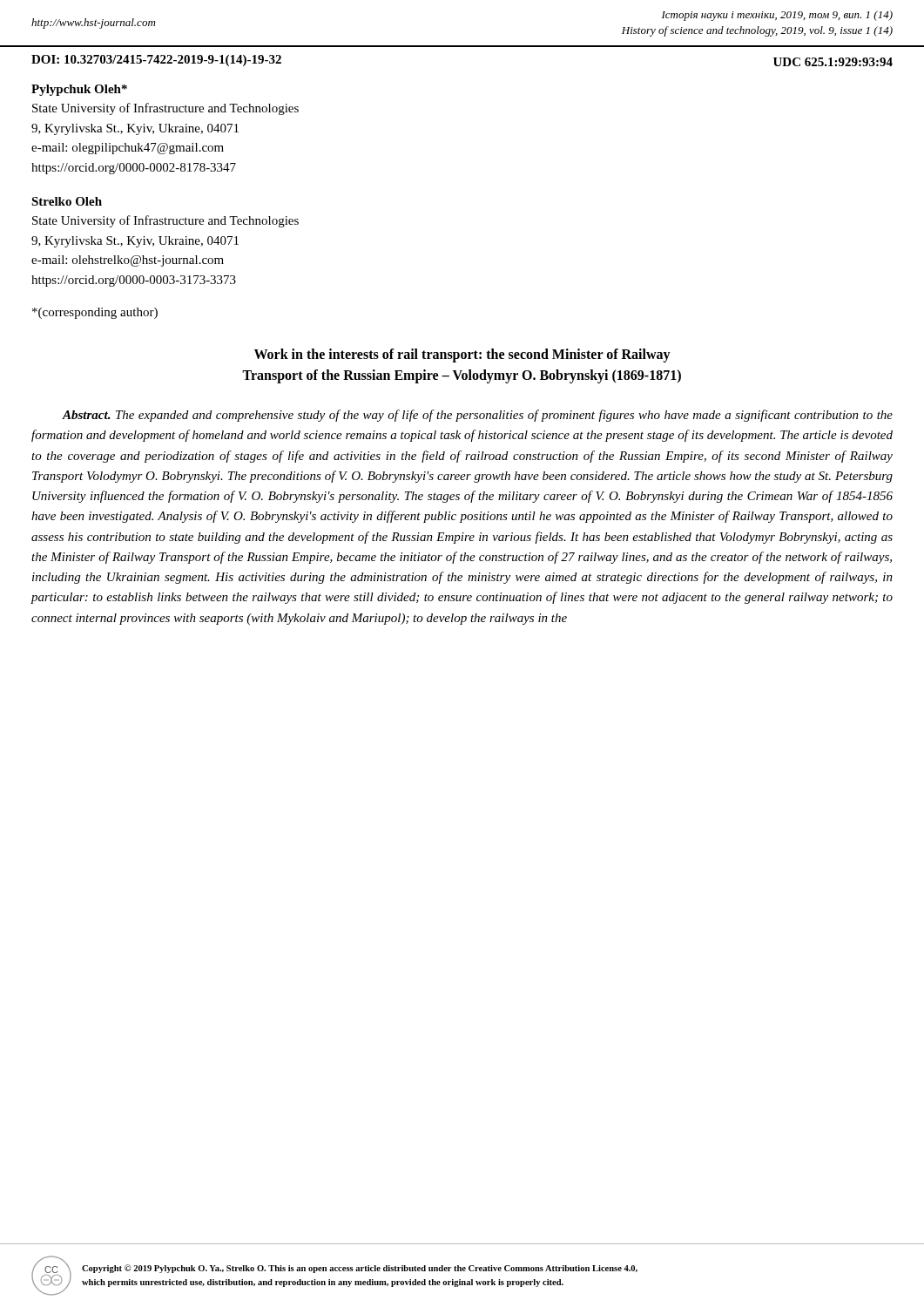The width and height of the screenshot is (924, 1307).
Task: Locate the text containing "UDC 625.1:929:93:94"
Action: pos(833,62)
